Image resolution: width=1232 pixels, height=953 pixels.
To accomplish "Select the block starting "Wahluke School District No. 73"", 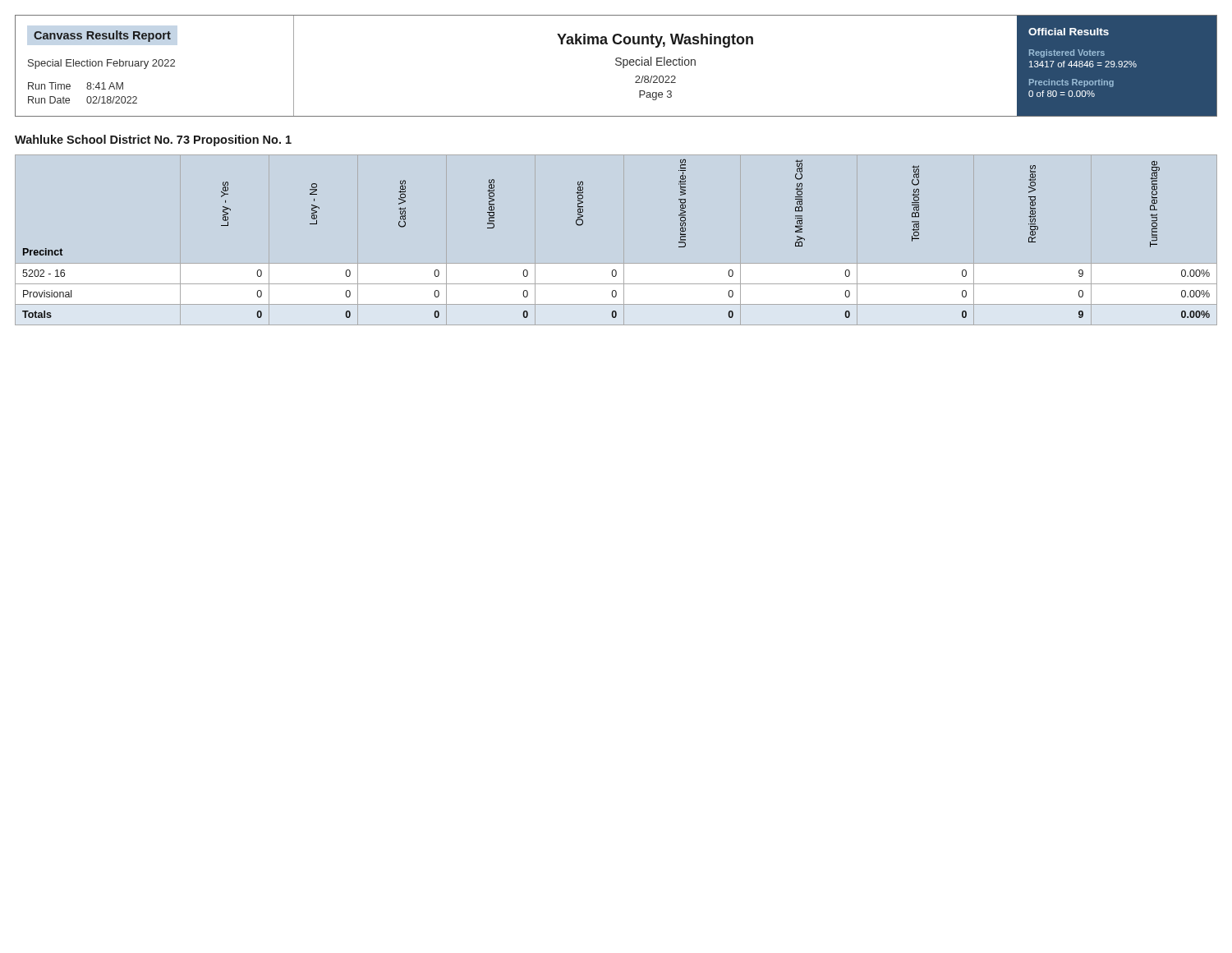I will tap(153, 140).
